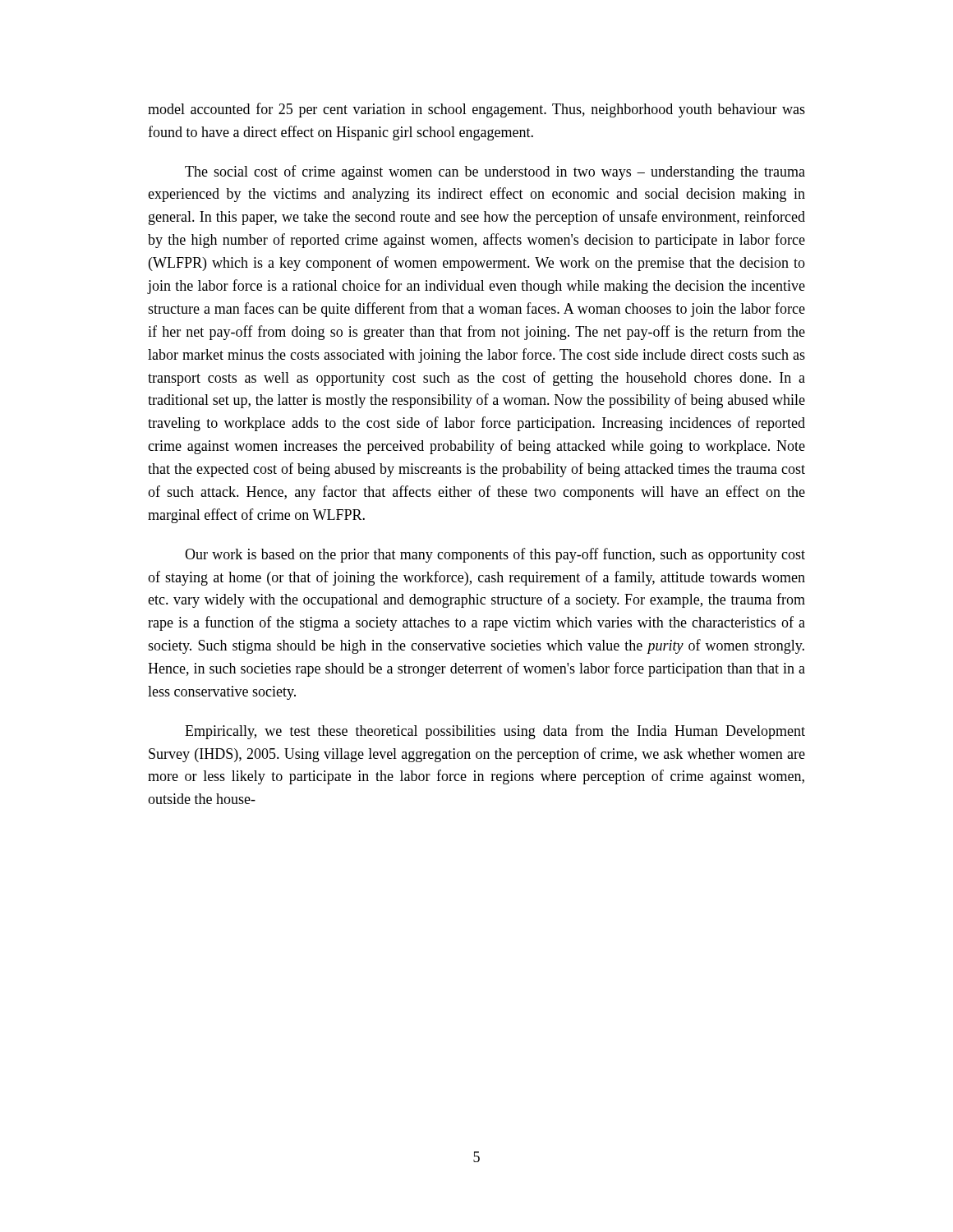Locate the passage starting "model accounted for 25"
This screenshot has height=1232, width=953.
point(476,121)
